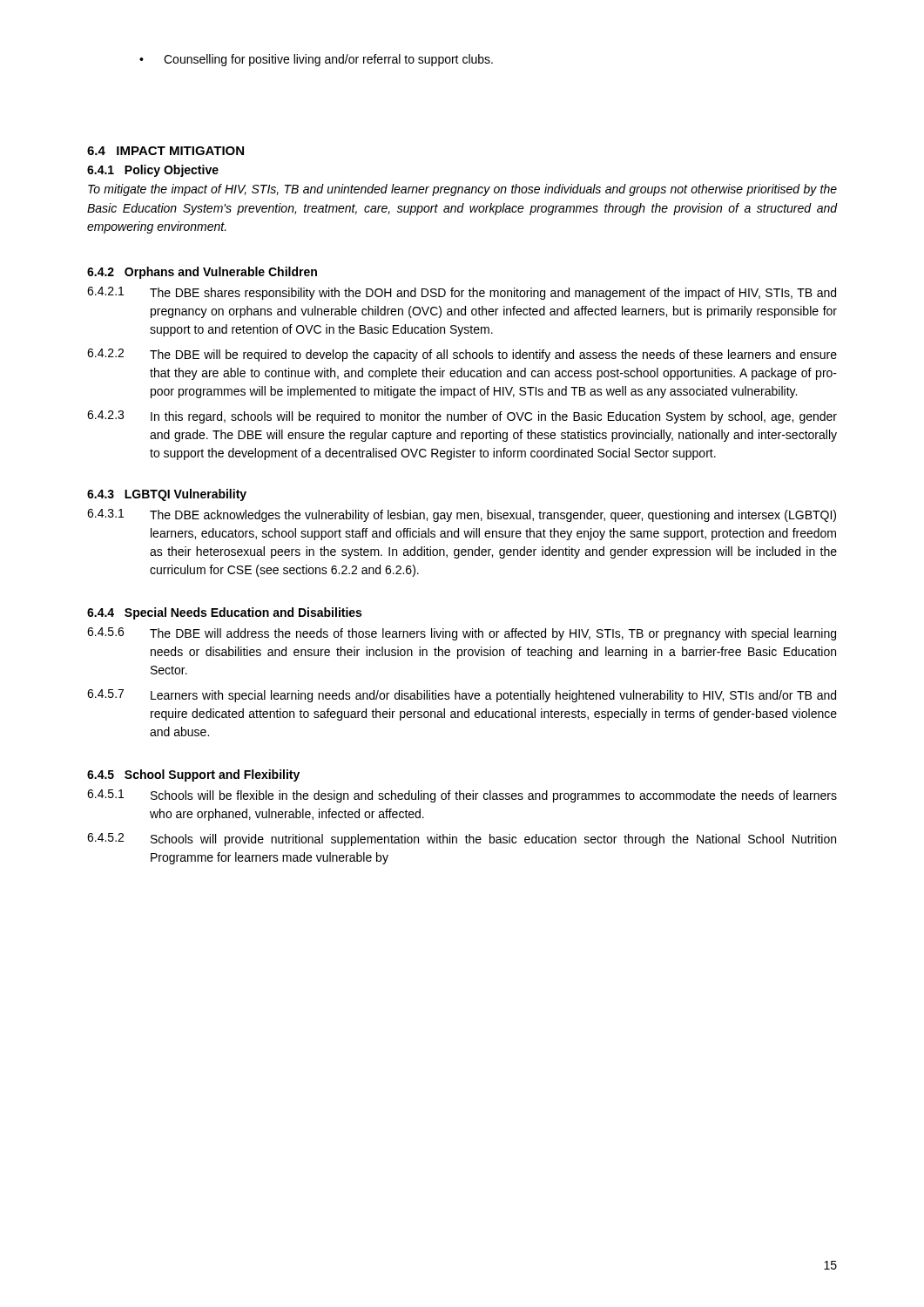Locate the block of text that opens with "6.4.5.6 The DBE will address the needs"
924x1307 pixels.
[462, 652]
